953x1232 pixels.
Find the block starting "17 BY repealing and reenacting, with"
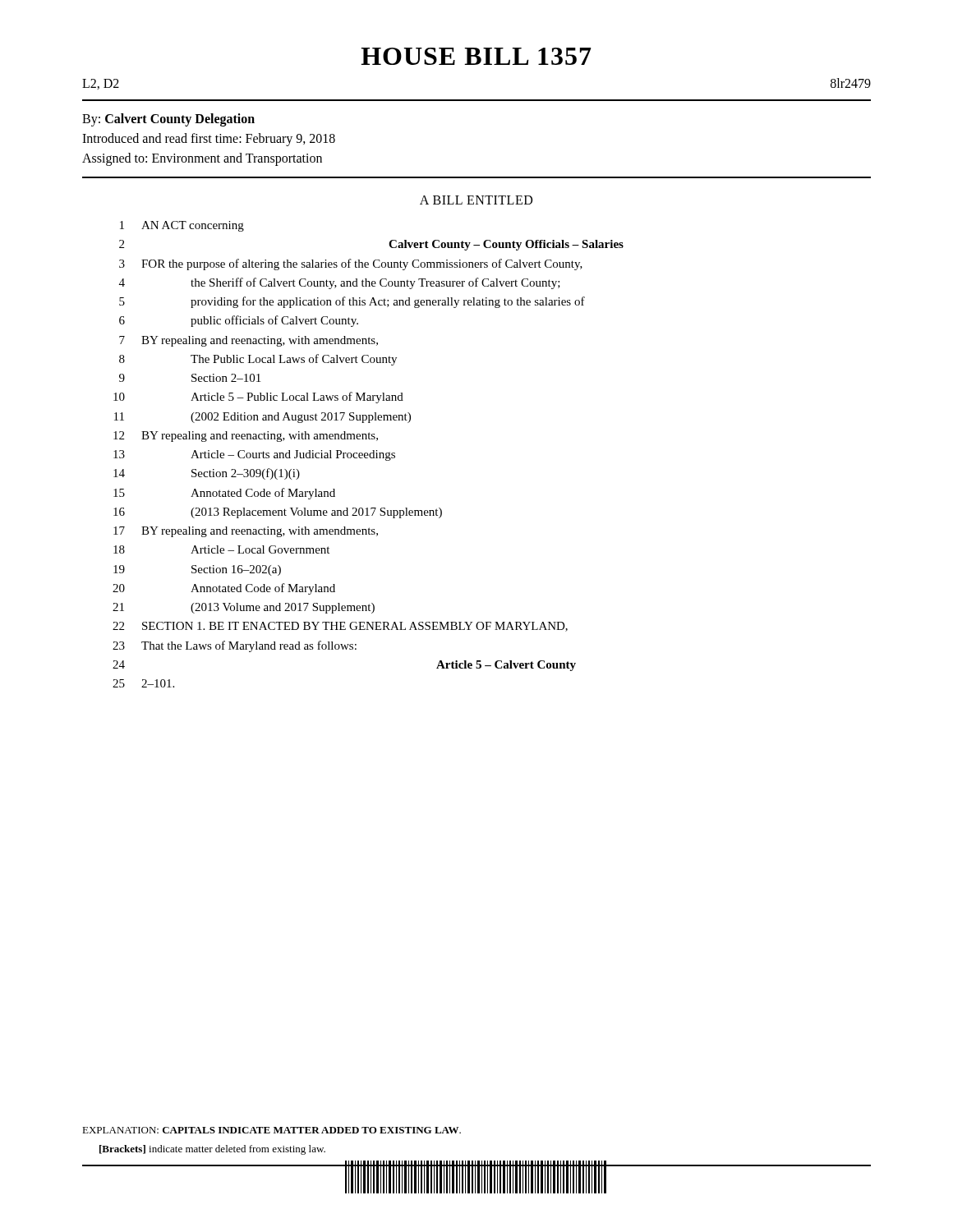[246, 532]
